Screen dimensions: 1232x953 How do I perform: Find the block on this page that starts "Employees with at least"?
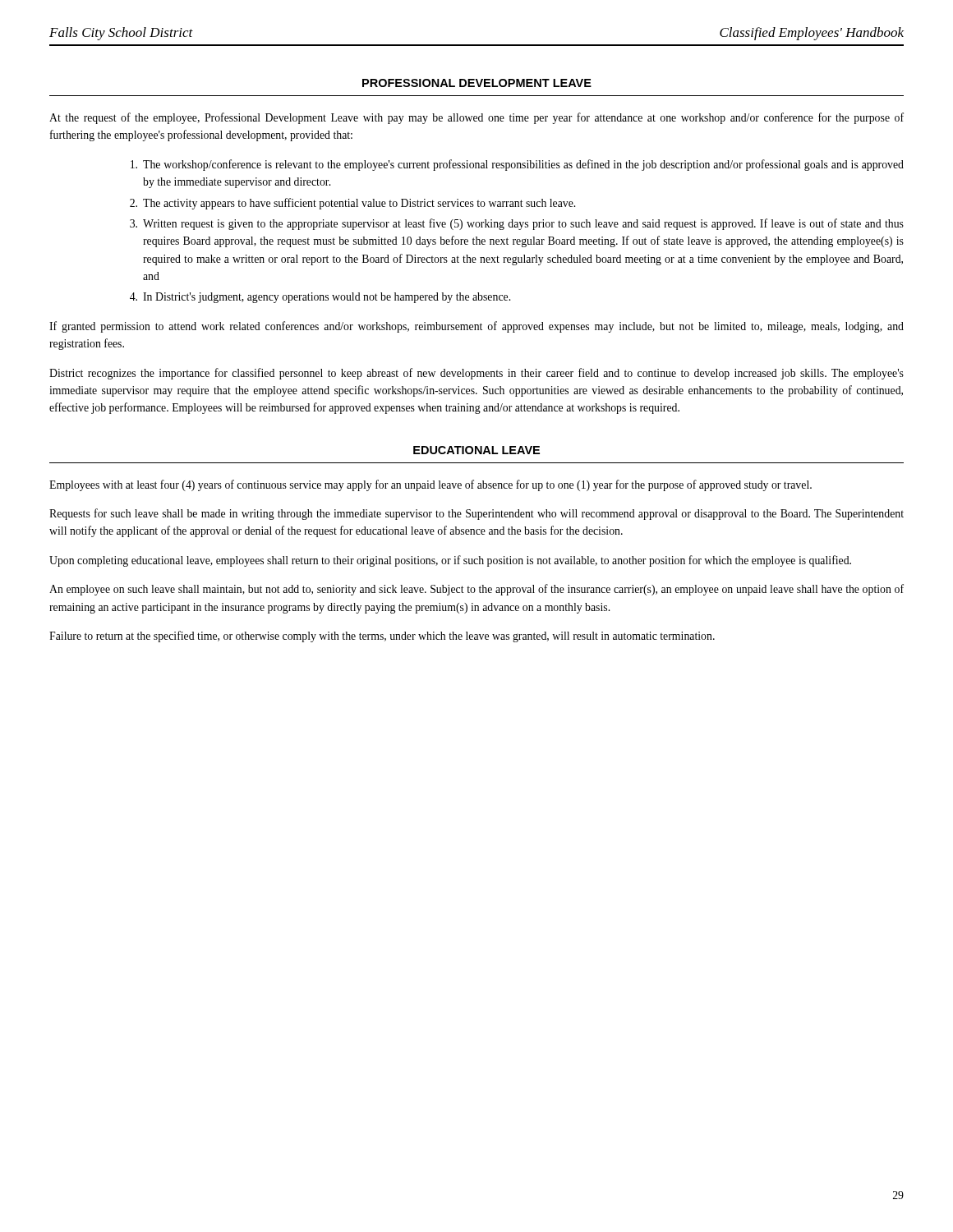pos(431,485)
